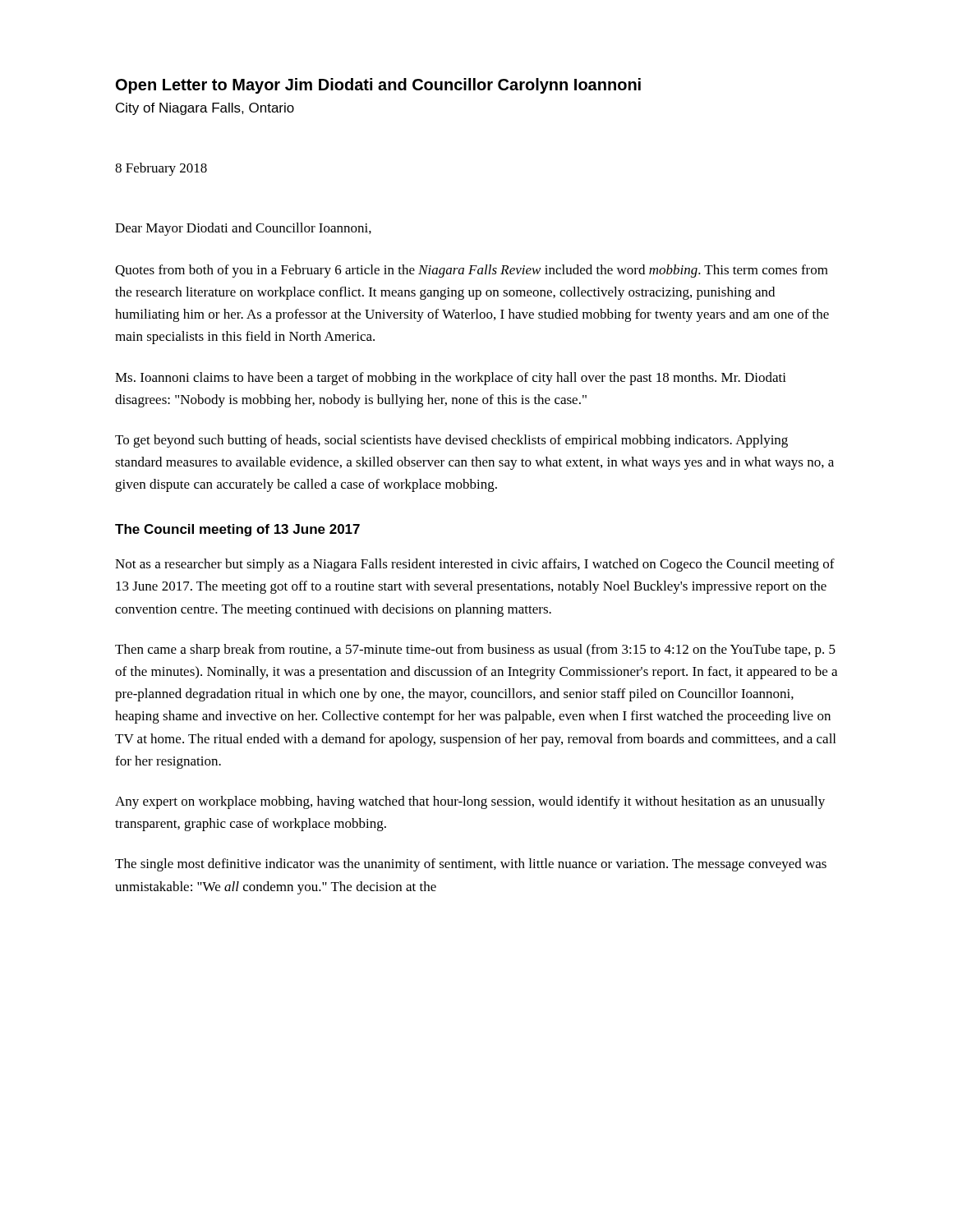This screenshot has width=953, height=1232.
Task: Click the passage that begins "Any expert on workplace mobbing, having watched that"
Action: (470, 812)
